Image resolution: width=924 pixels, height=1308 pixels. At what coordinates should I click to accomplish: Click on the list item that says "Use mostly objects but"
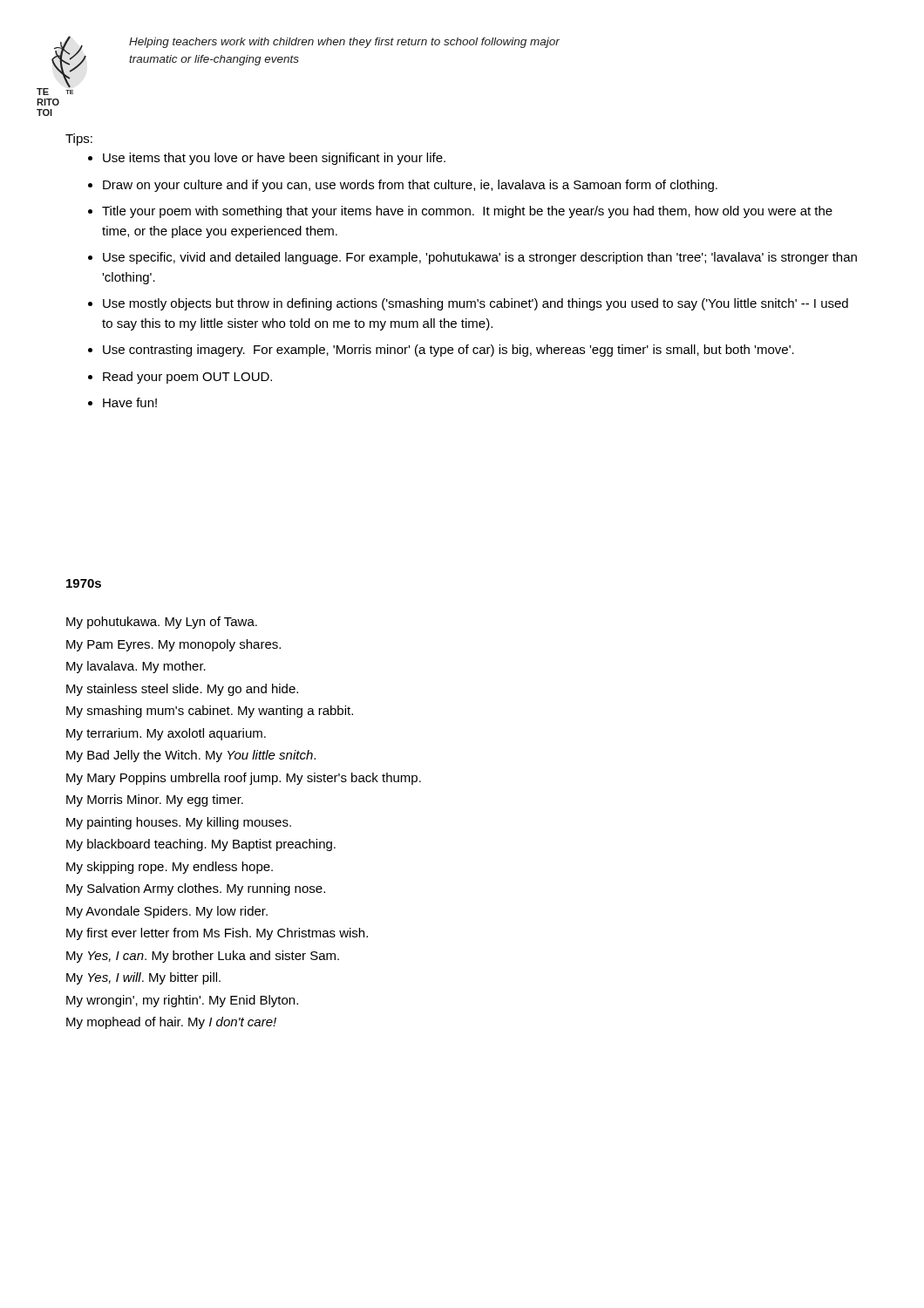(475, 313)
